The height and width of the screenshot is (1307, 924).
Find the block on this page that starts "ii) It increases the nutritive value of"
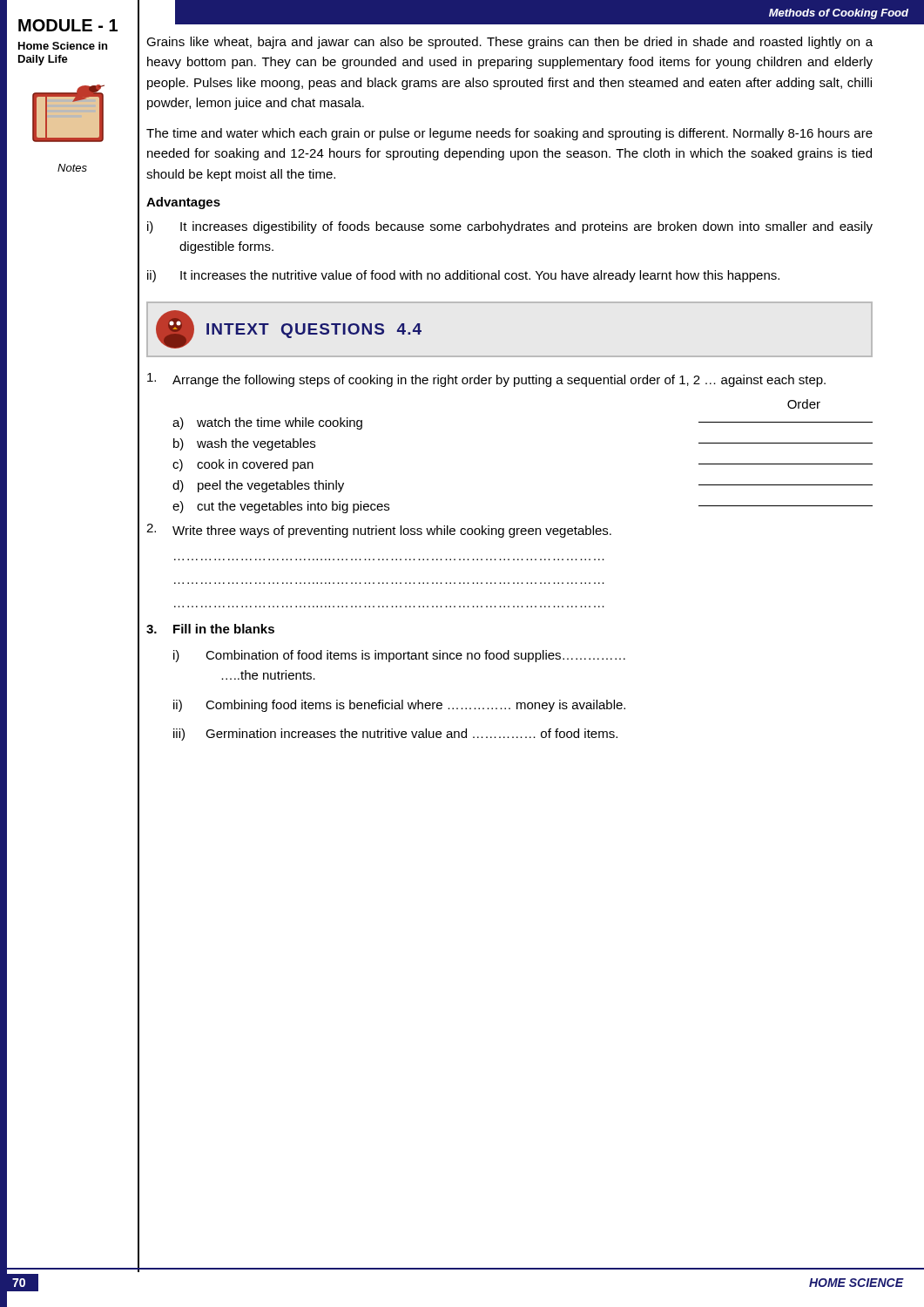click(509, 275)
